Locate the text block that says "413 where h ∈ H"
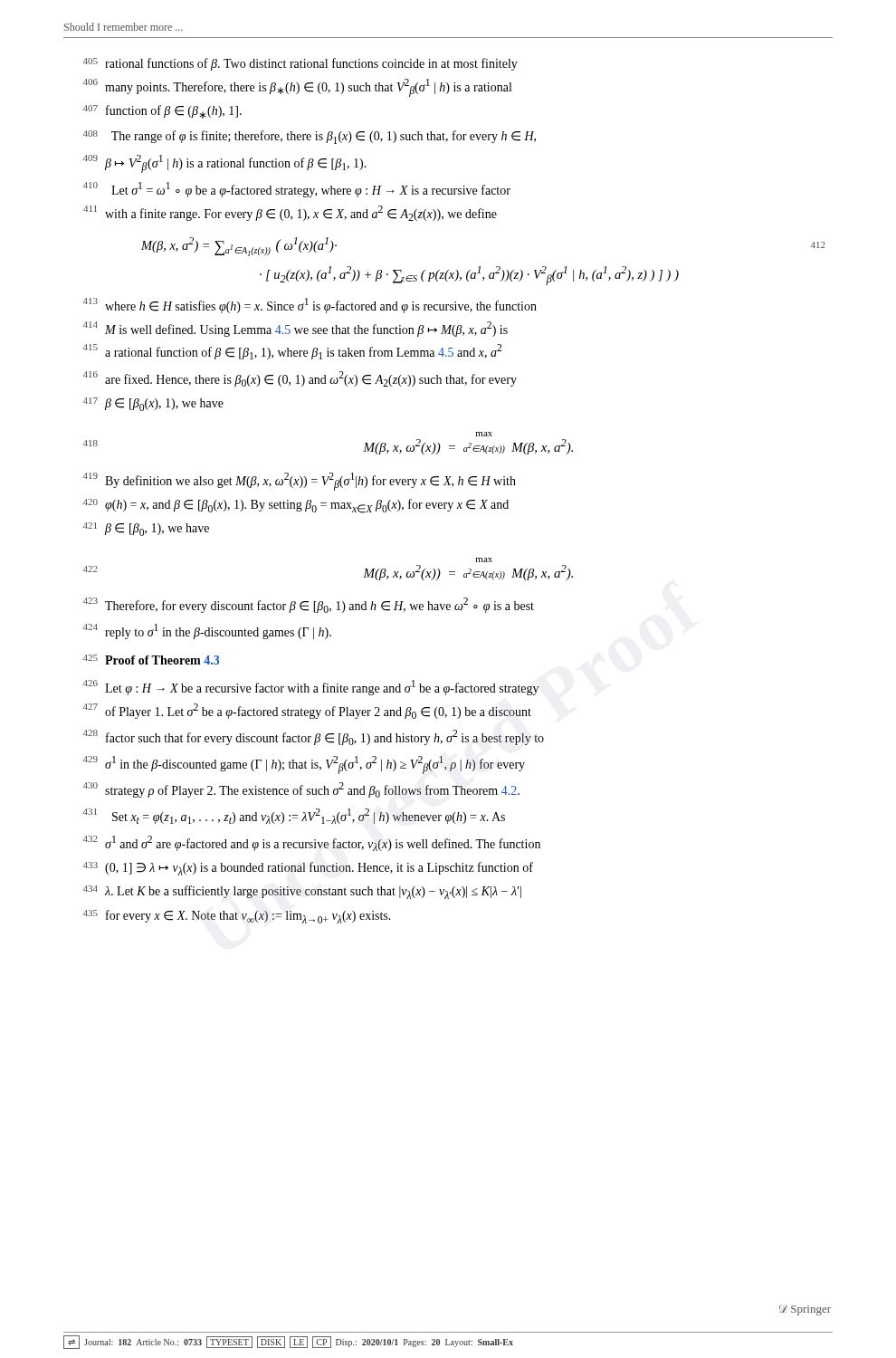This screenshot has height=1358, width=896. tap(448, 355)
